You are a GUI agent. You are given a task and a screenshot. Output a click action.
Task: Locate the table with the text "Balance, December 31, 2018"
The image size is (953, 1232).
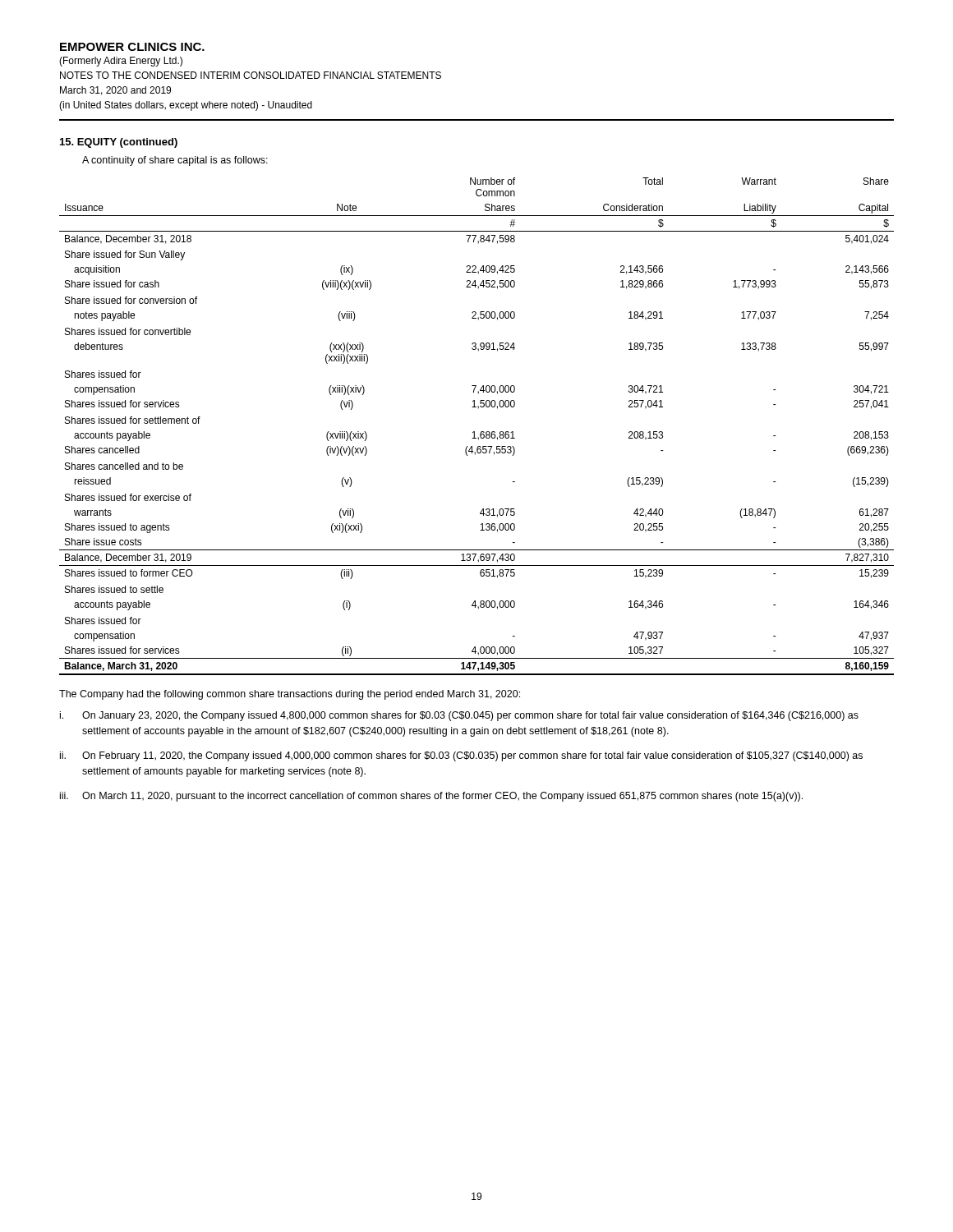coord(476,425)
